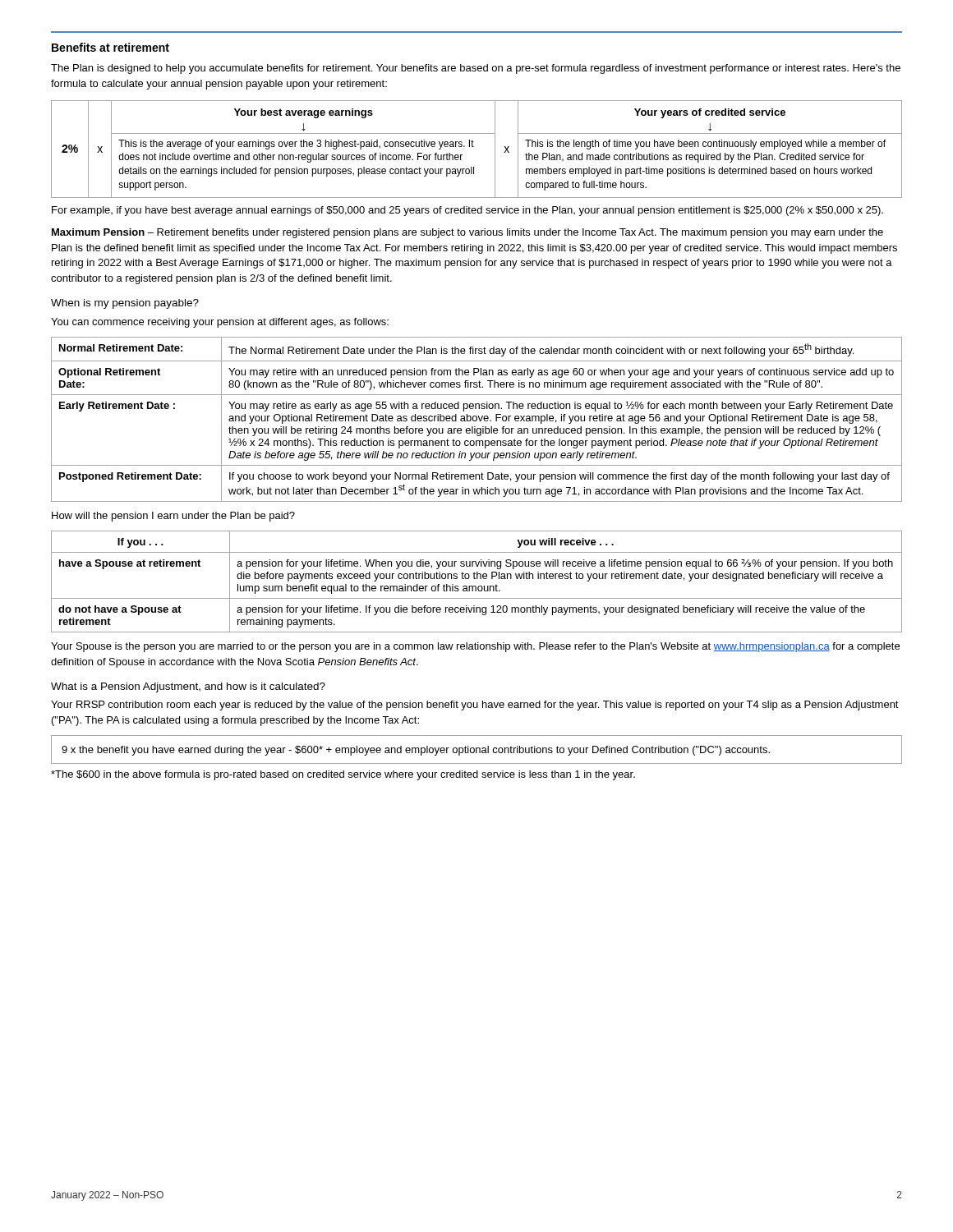Point to "When is my pension payable?"

(125, 304)
